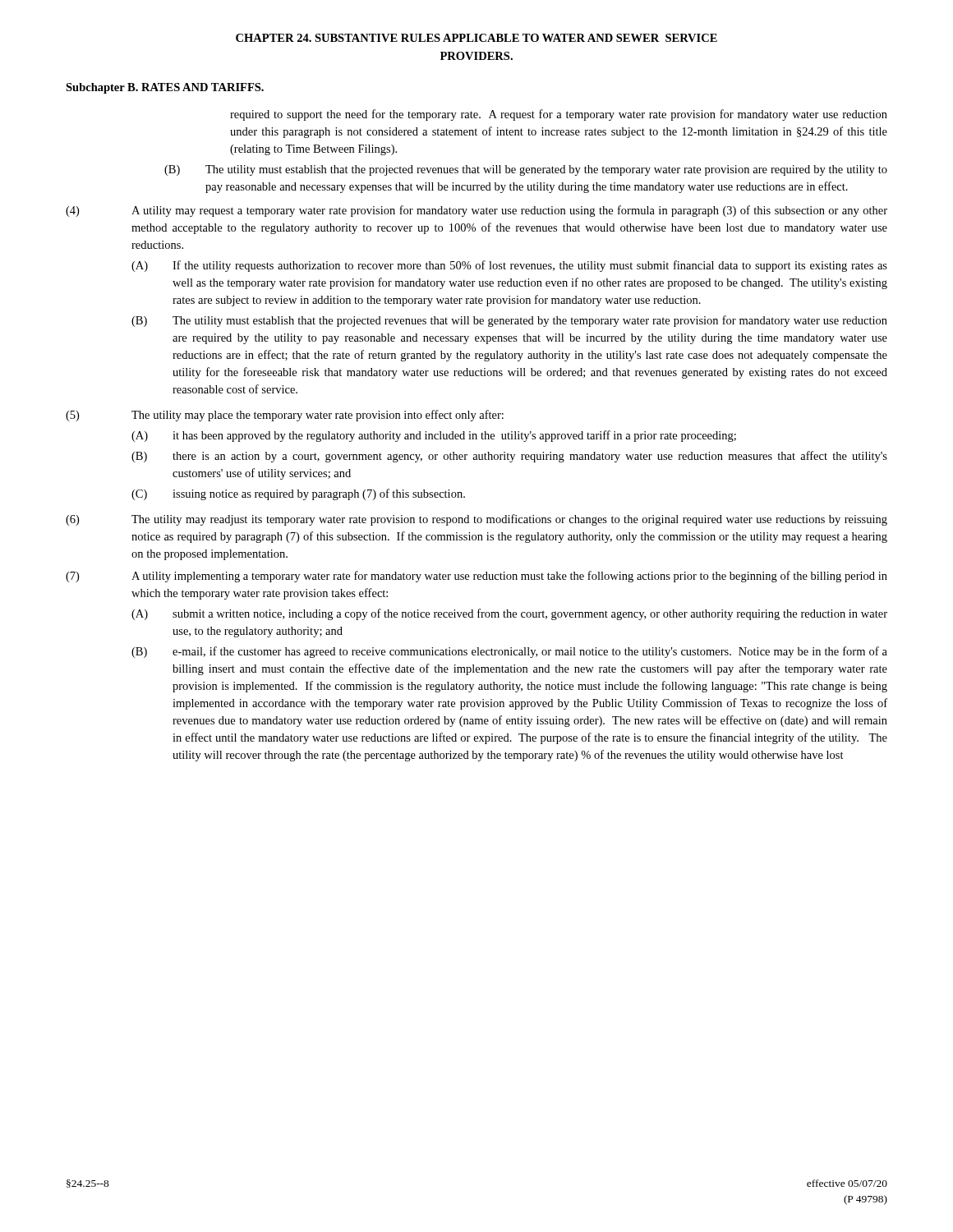Image resolution: width=953 pixels, height=1232 pixels.
Task: Locate the text starting "CHAPTER 24. SUBSTANTIVE RULES APPLICABLE TO WATER AND"
Action: coord(476,47)
